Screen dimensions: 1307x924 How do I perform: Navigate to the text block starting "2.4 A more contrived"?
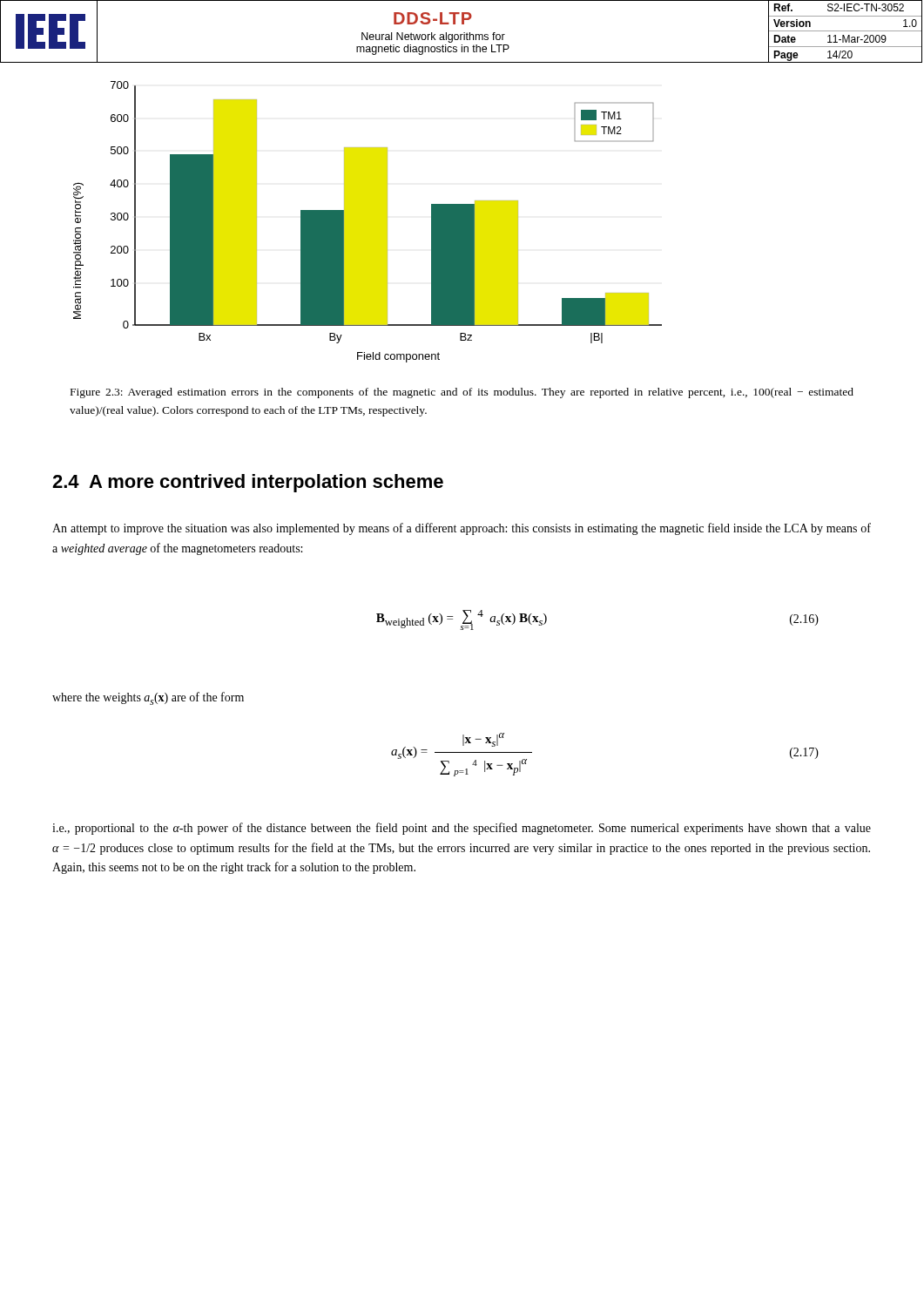(248, 481)
